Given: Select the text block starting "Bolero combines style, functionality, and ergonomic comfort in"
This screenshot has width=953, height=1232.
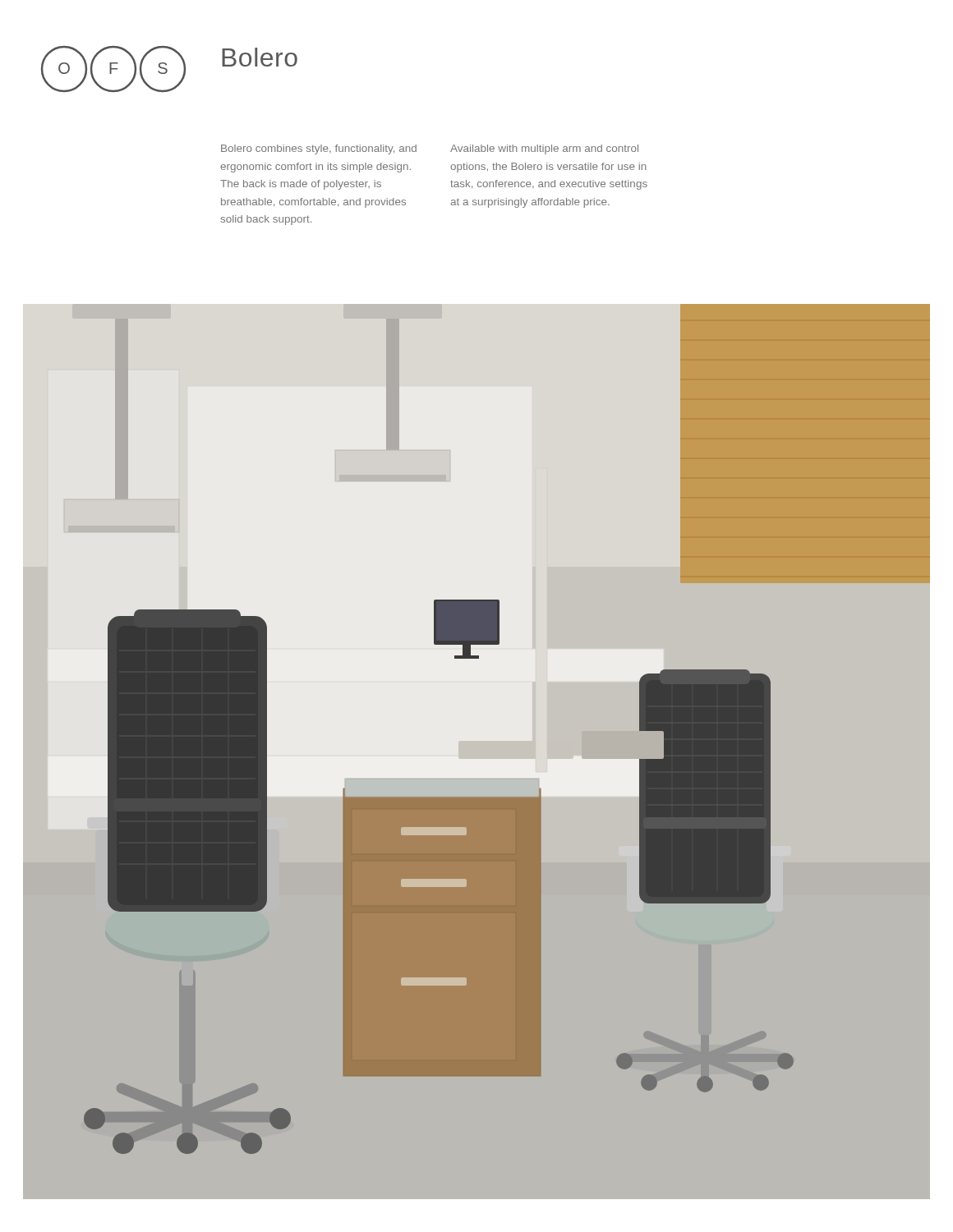Looking at the screenshot, I should 319,184.
